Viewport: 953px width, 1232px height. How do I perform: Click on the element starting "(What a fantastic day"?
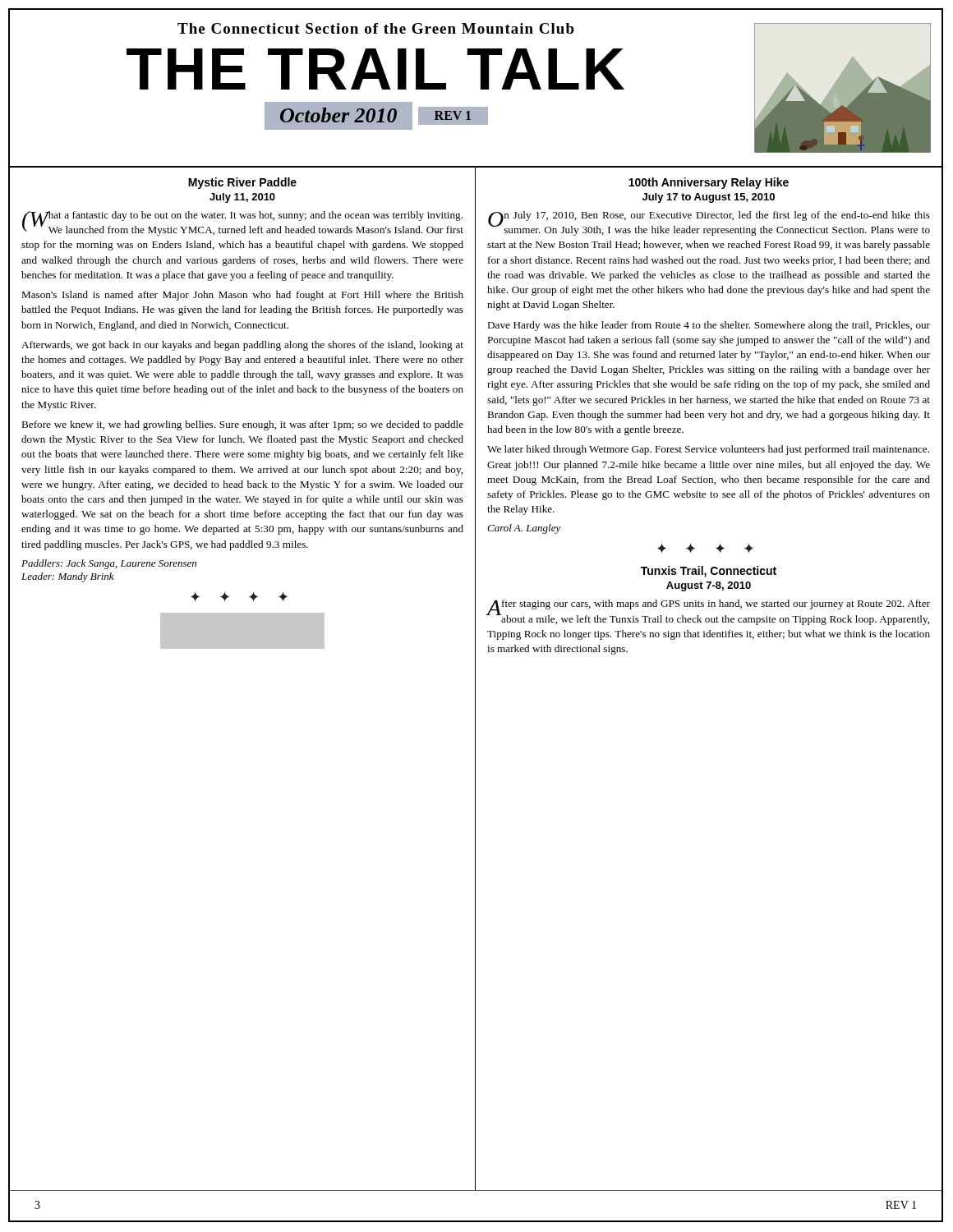pos(242,380)
